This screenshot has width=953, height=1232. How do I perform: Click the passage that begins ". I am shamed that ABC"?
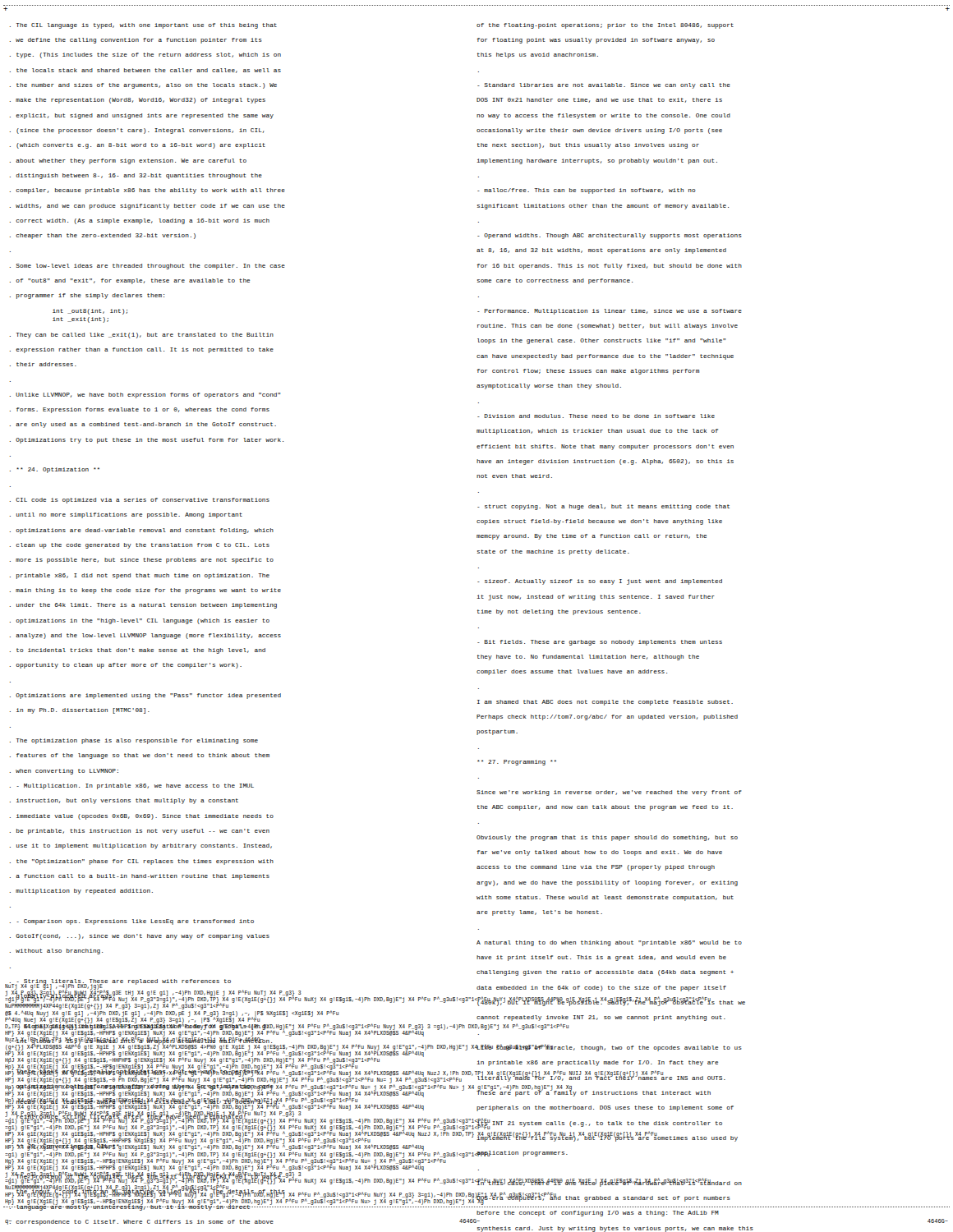point(711,710)
